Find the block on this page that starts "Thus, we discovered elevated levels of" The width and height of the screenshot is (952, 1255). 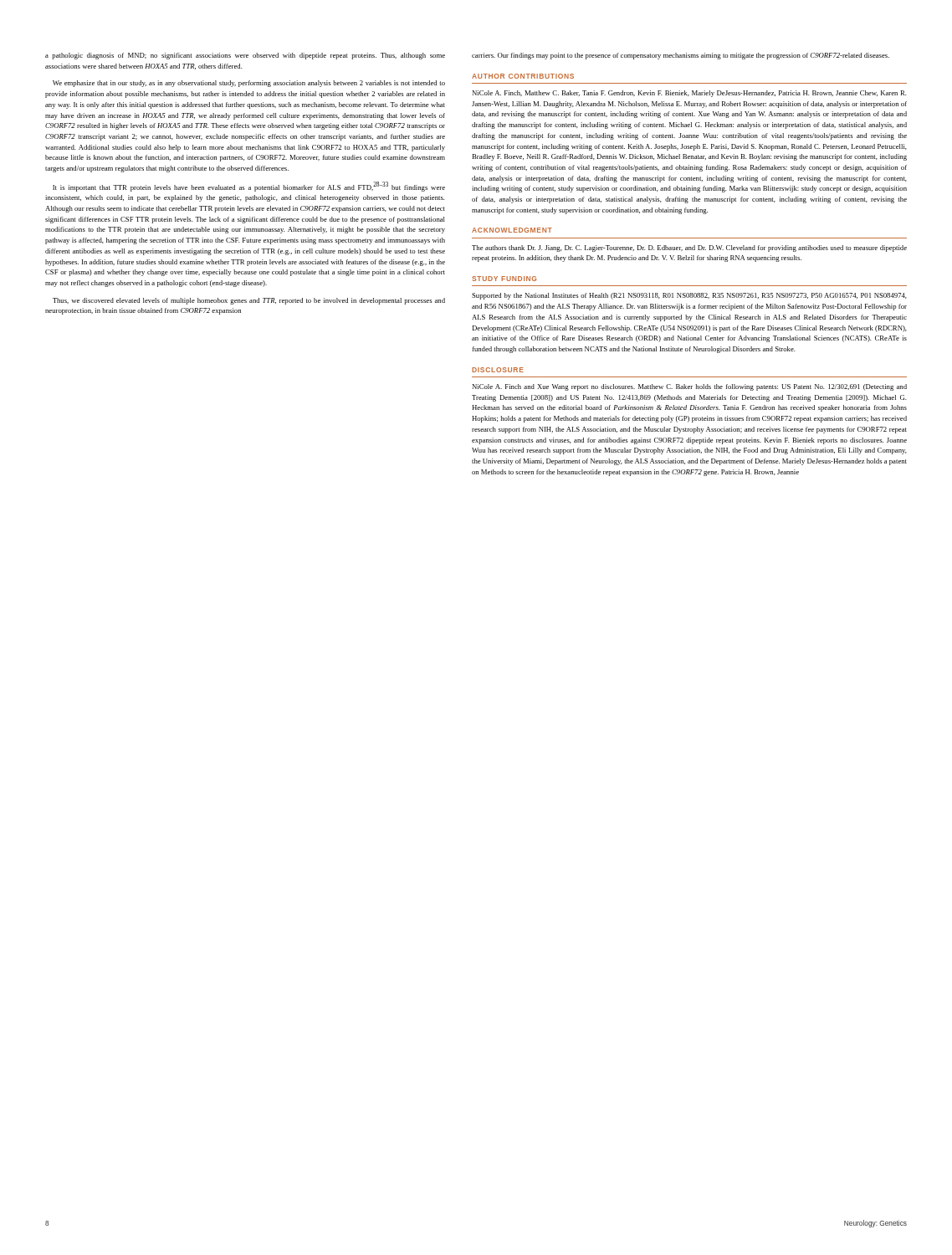[245, 305]
